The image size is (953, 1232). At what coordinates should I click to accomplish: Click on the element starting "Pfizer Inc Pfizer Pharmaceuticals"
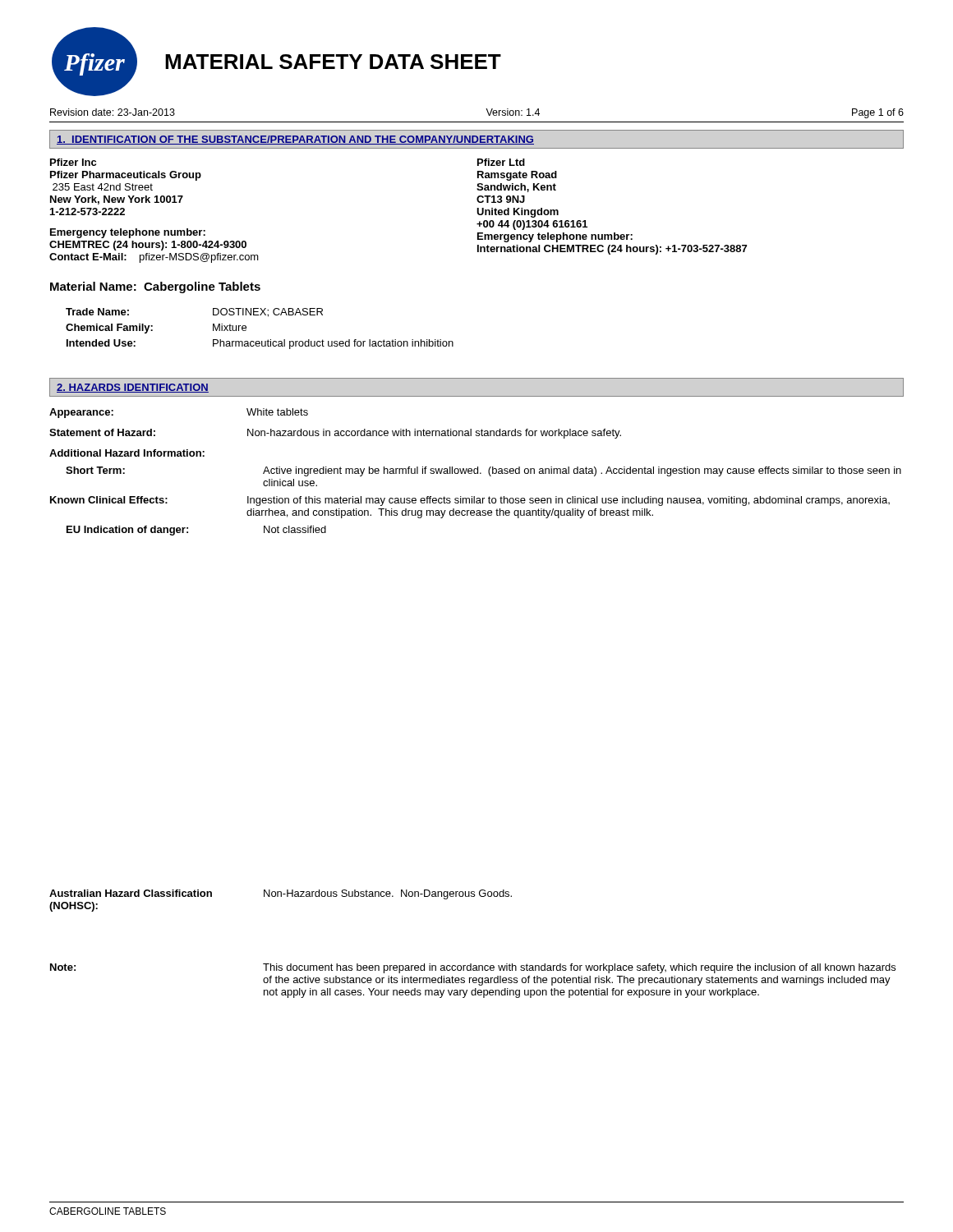pos(73,162)
